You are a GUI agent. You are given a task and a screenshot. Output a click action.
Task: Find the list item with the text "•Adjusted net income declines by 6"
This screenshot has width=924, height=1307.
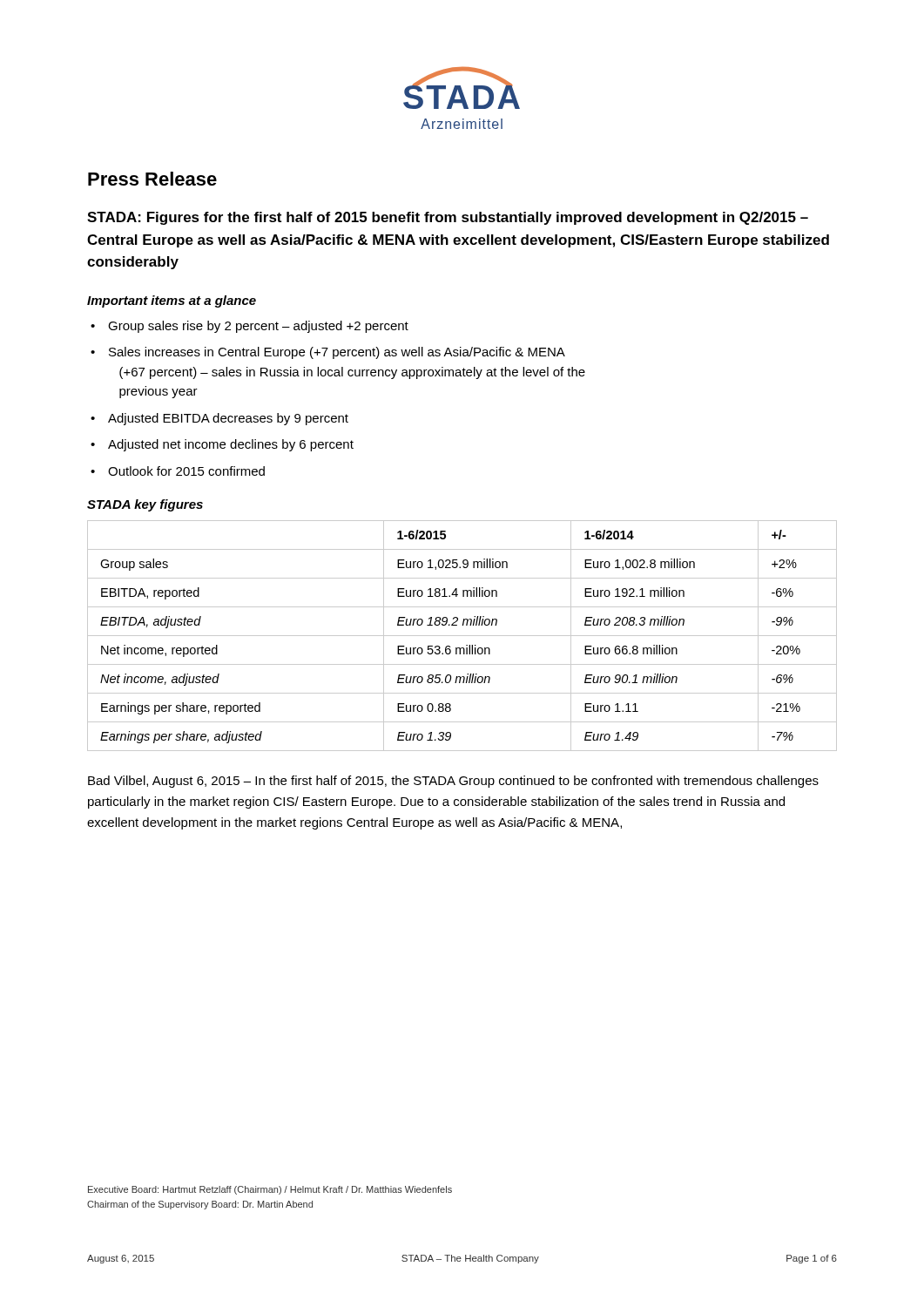coord(222,445)
